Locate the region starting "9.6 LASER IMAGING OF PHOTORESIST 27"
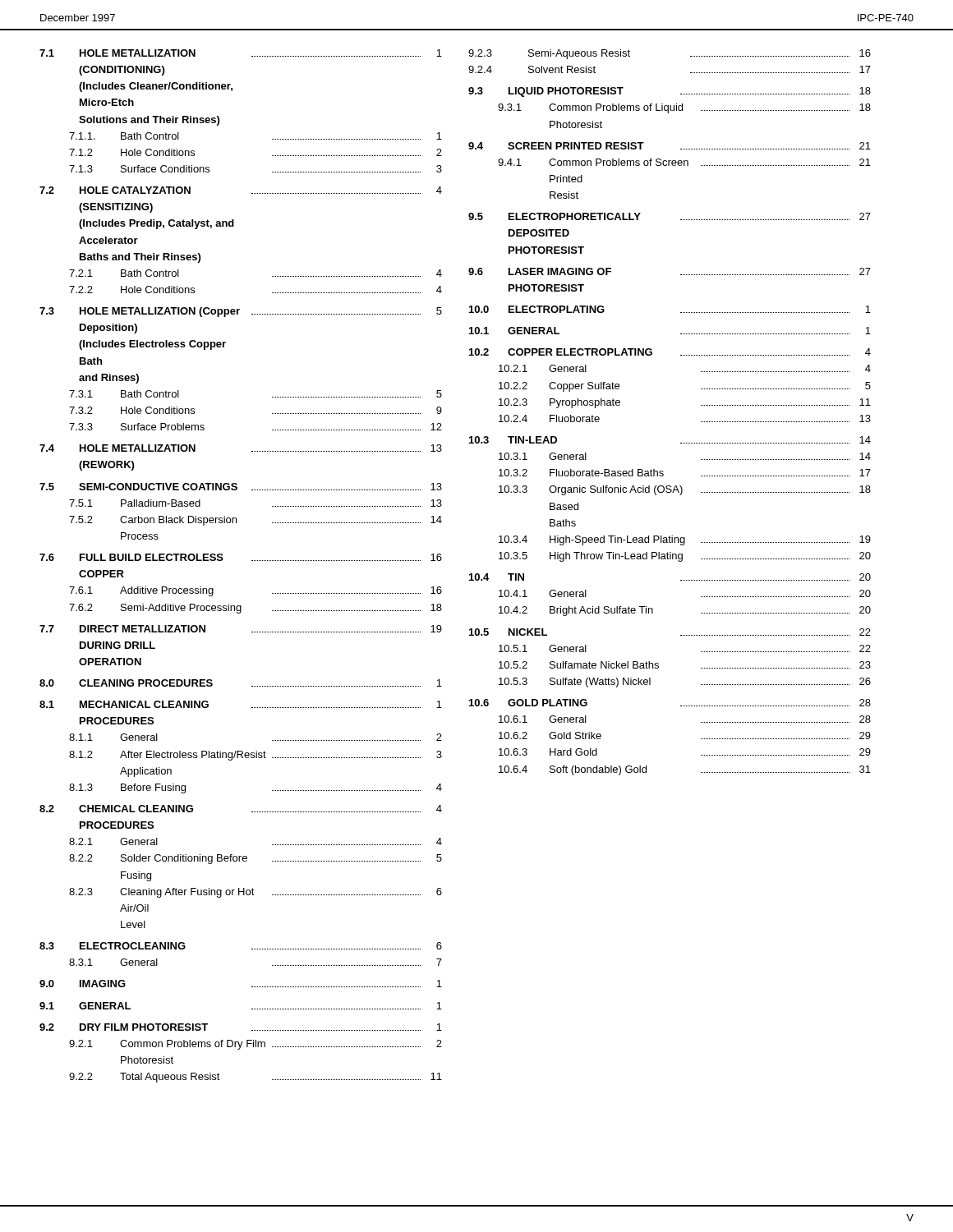Viewport: 953px width, 1232px height. click(x=670, y=280)
